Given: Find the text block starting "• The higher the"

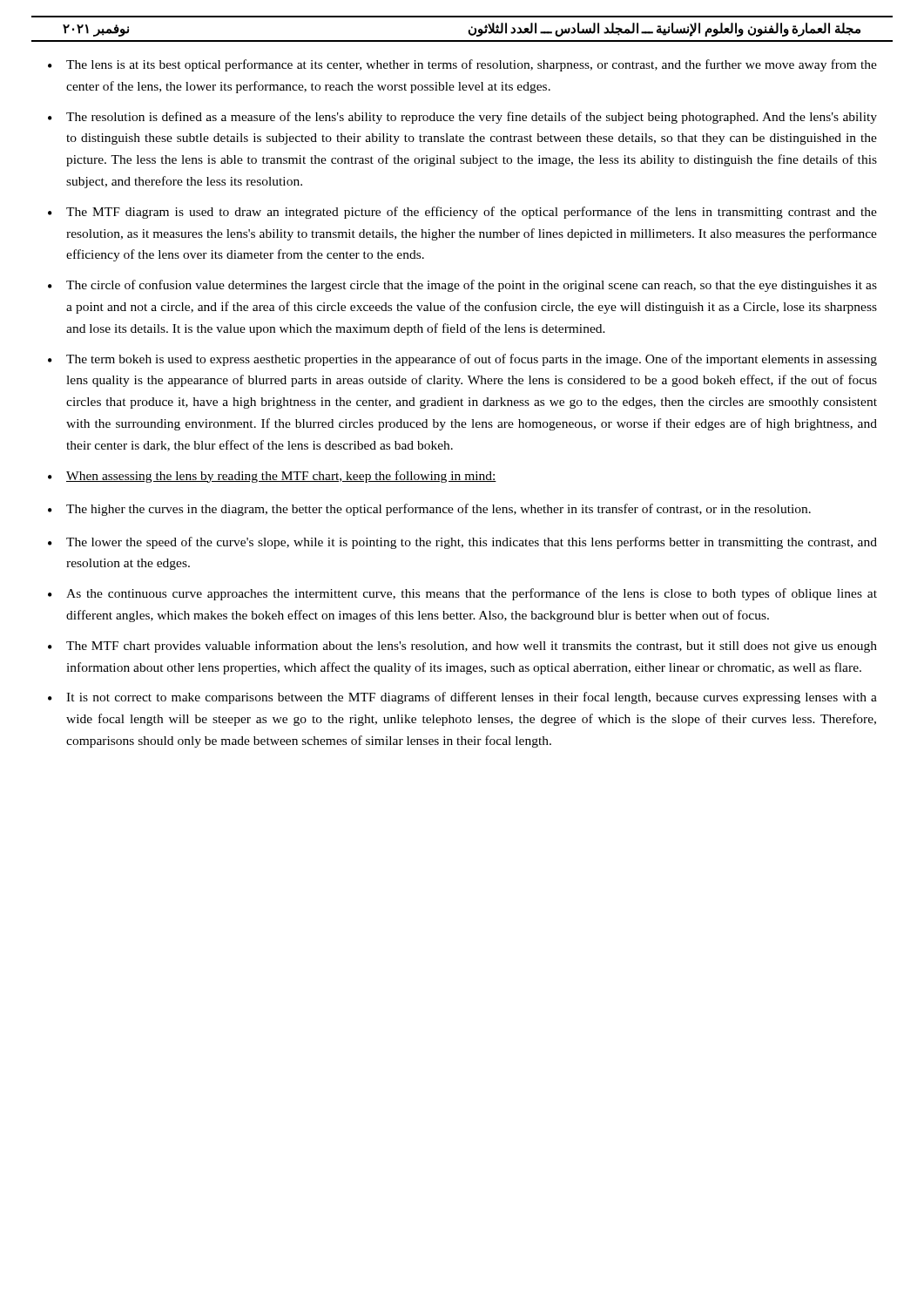Looking at the screenshot, I should coord(462,510).
